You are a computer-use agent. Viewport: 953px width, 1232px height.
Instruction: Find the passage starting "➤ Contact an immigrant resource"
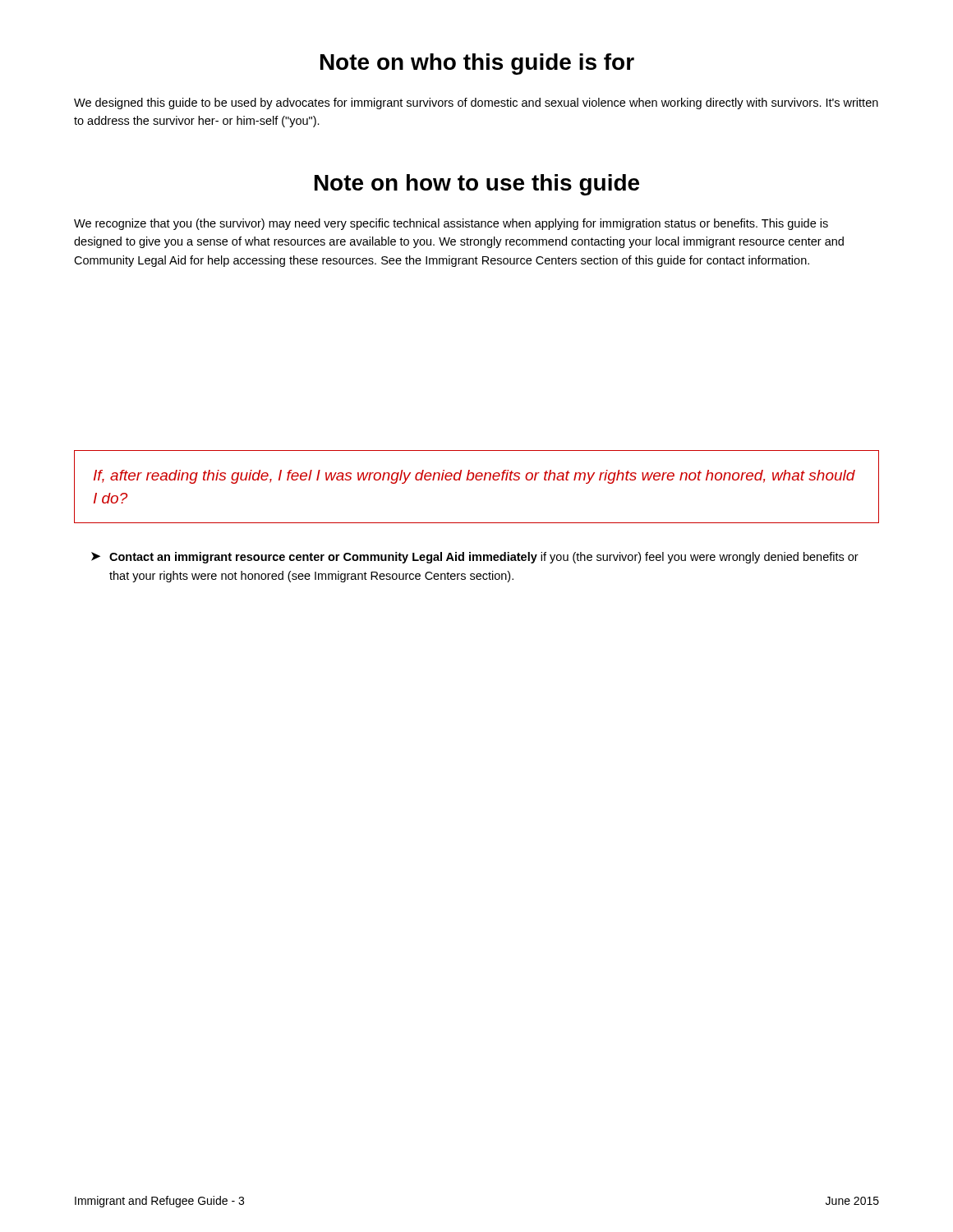coord(485,567)
